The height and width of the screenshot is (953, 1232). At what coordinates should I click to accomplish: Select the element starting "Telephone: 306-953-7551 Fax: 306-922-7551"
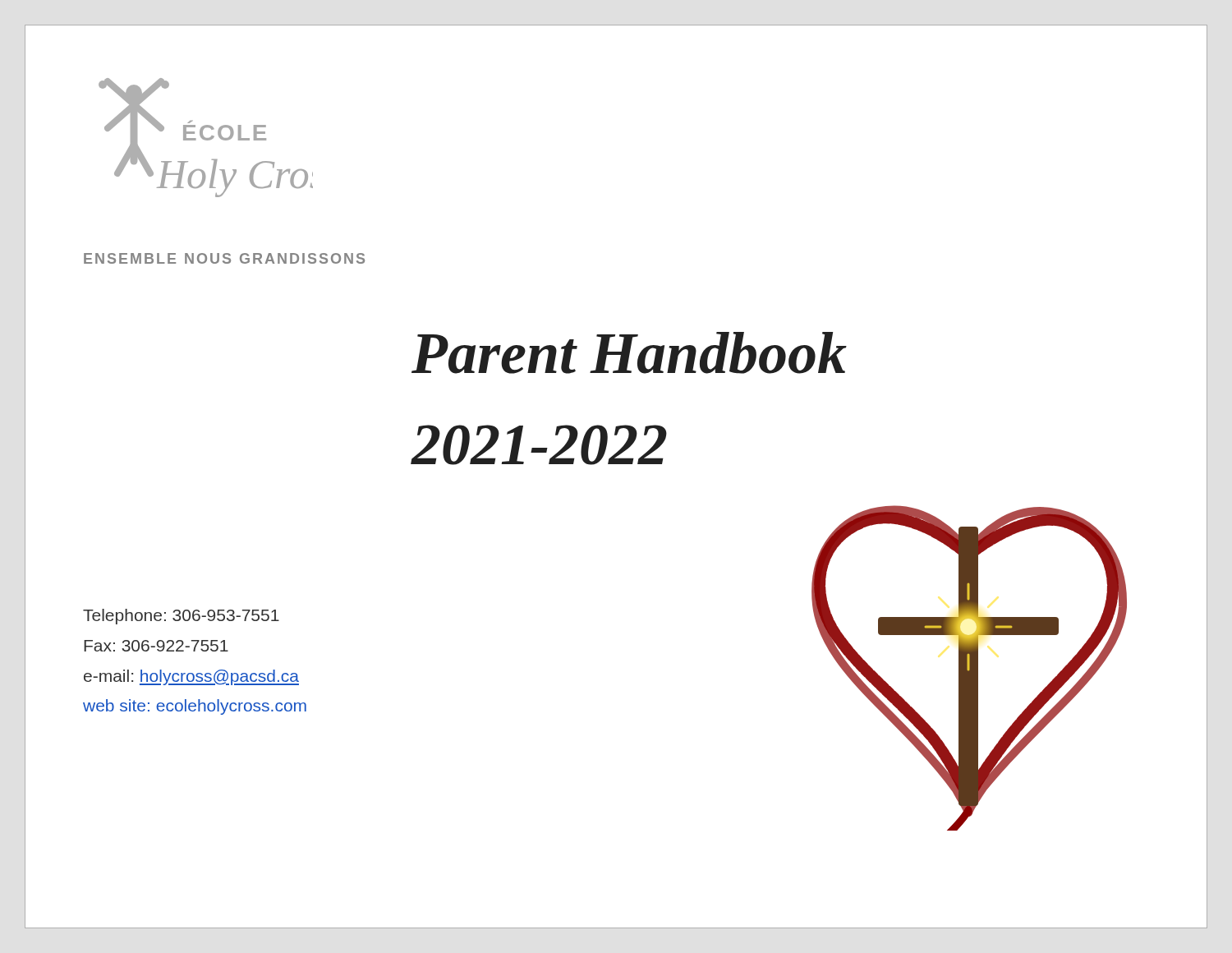pos(195,660)
